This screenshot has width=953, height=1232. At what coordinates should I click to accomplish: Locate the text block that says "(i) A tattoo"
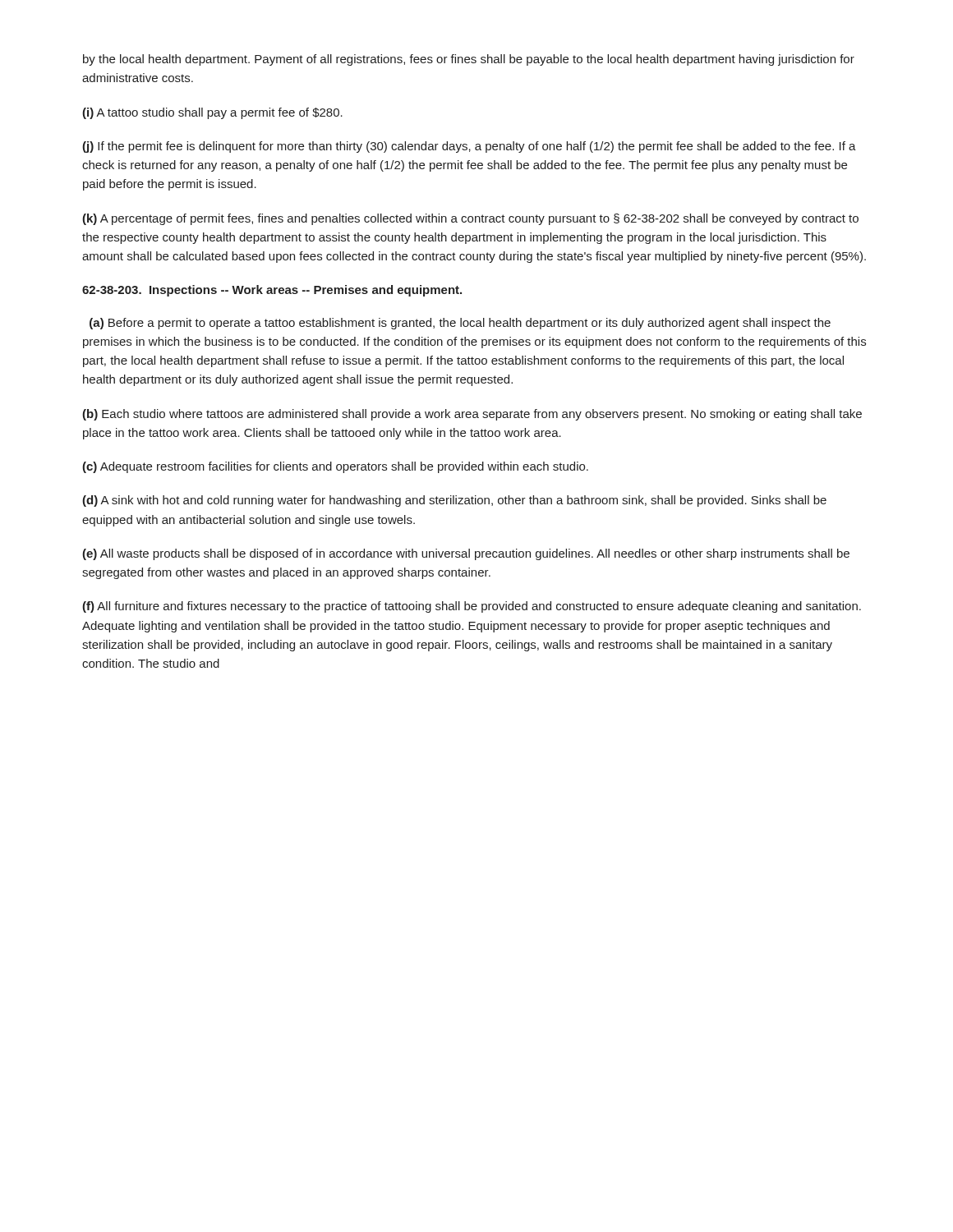(x=213, y=112)
